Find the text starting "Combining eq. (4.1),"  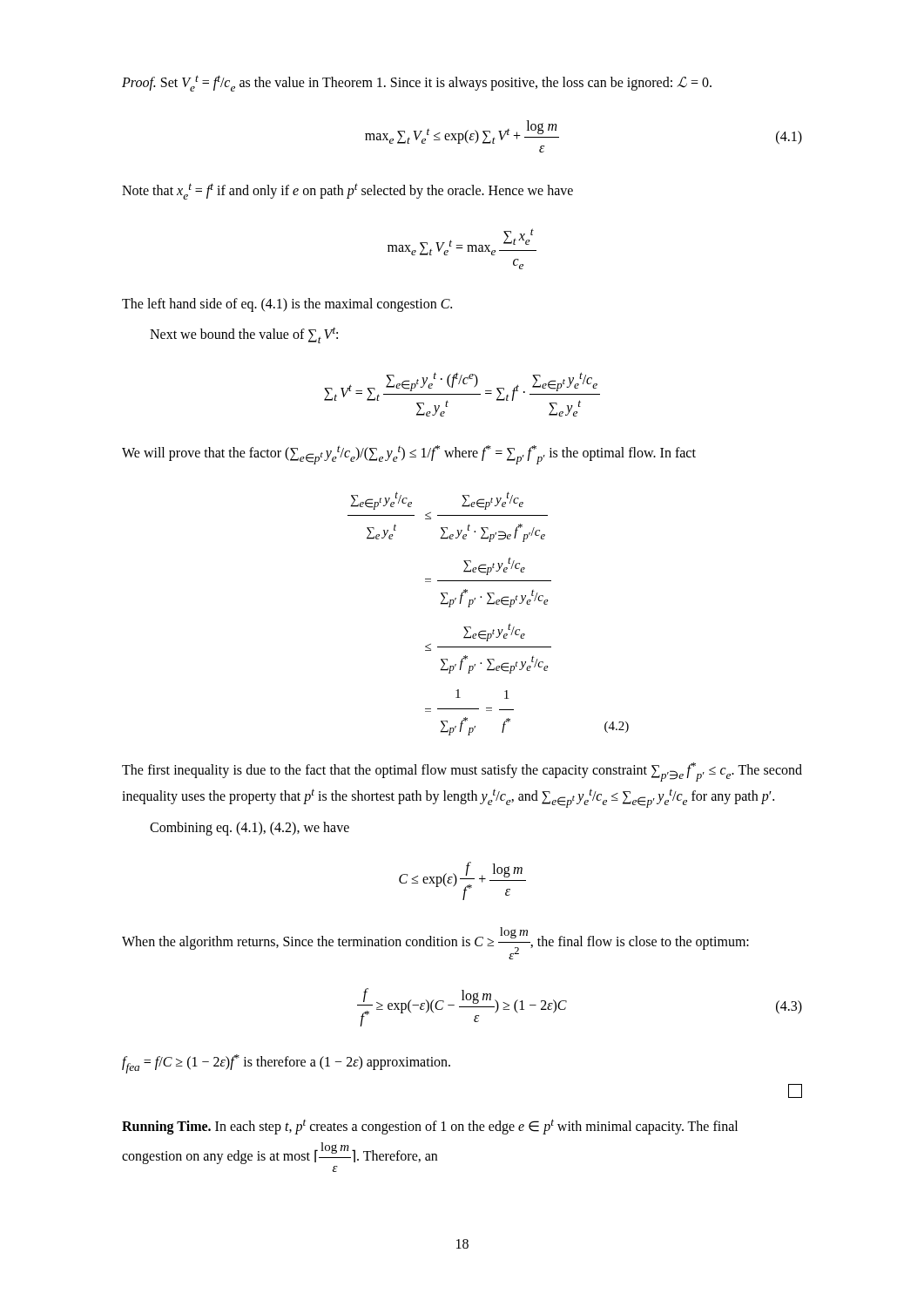250,827
